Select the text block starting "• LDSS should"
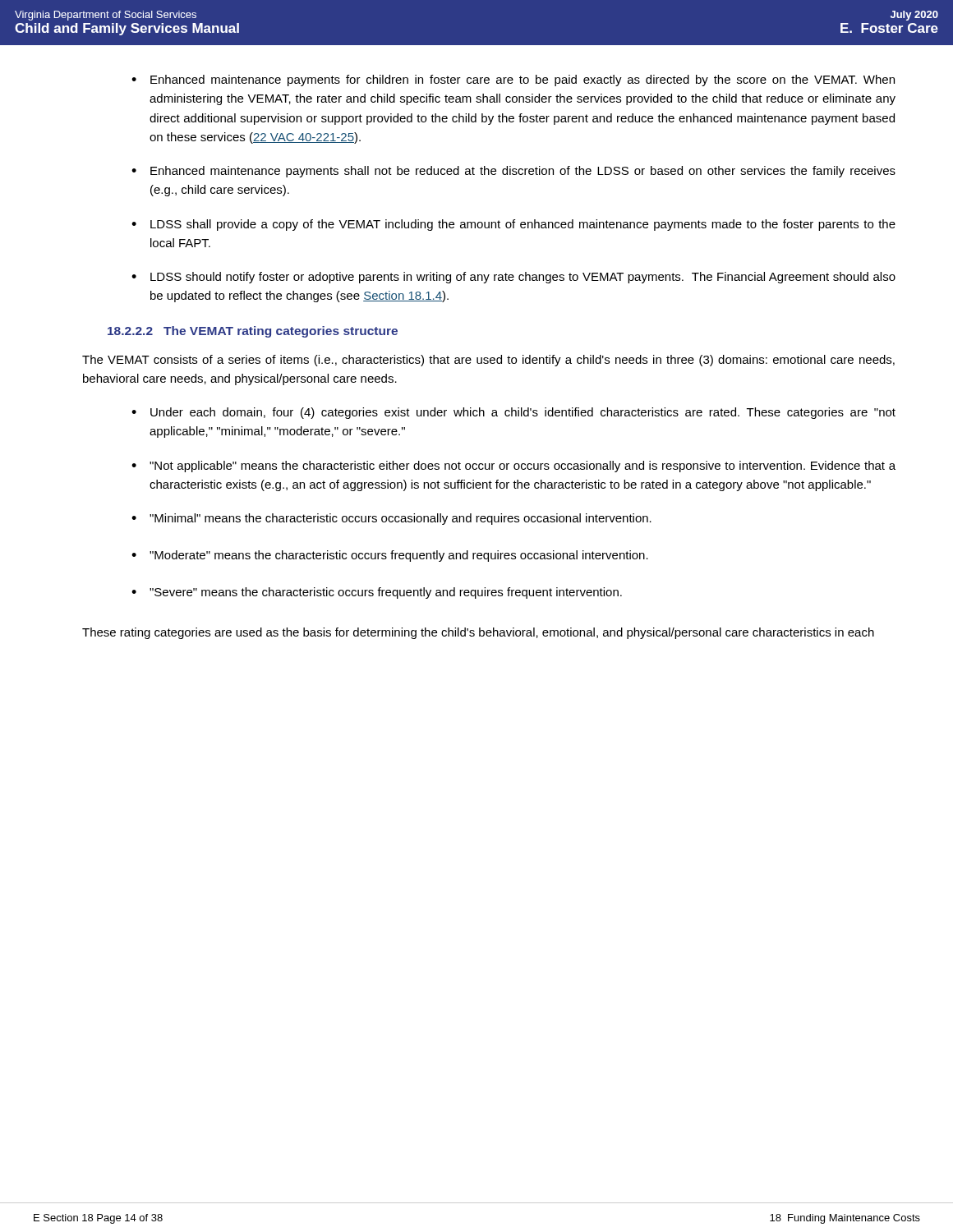 [513, 286]
